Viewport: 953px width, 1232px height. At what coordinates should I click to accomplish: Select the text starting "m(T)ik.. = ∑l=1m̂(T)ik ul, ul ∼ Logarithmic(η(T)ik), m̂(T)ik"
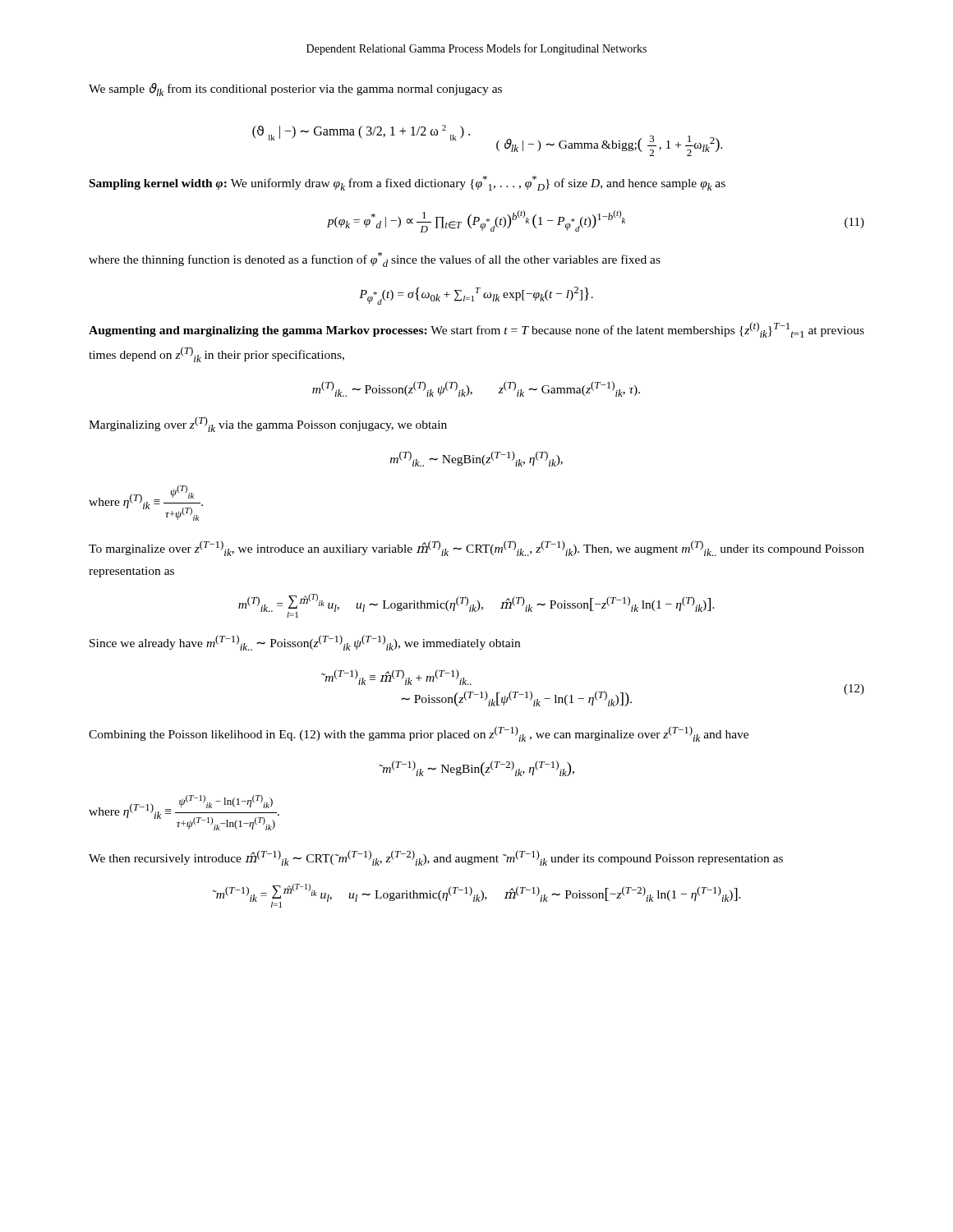(x=476, y=606)
